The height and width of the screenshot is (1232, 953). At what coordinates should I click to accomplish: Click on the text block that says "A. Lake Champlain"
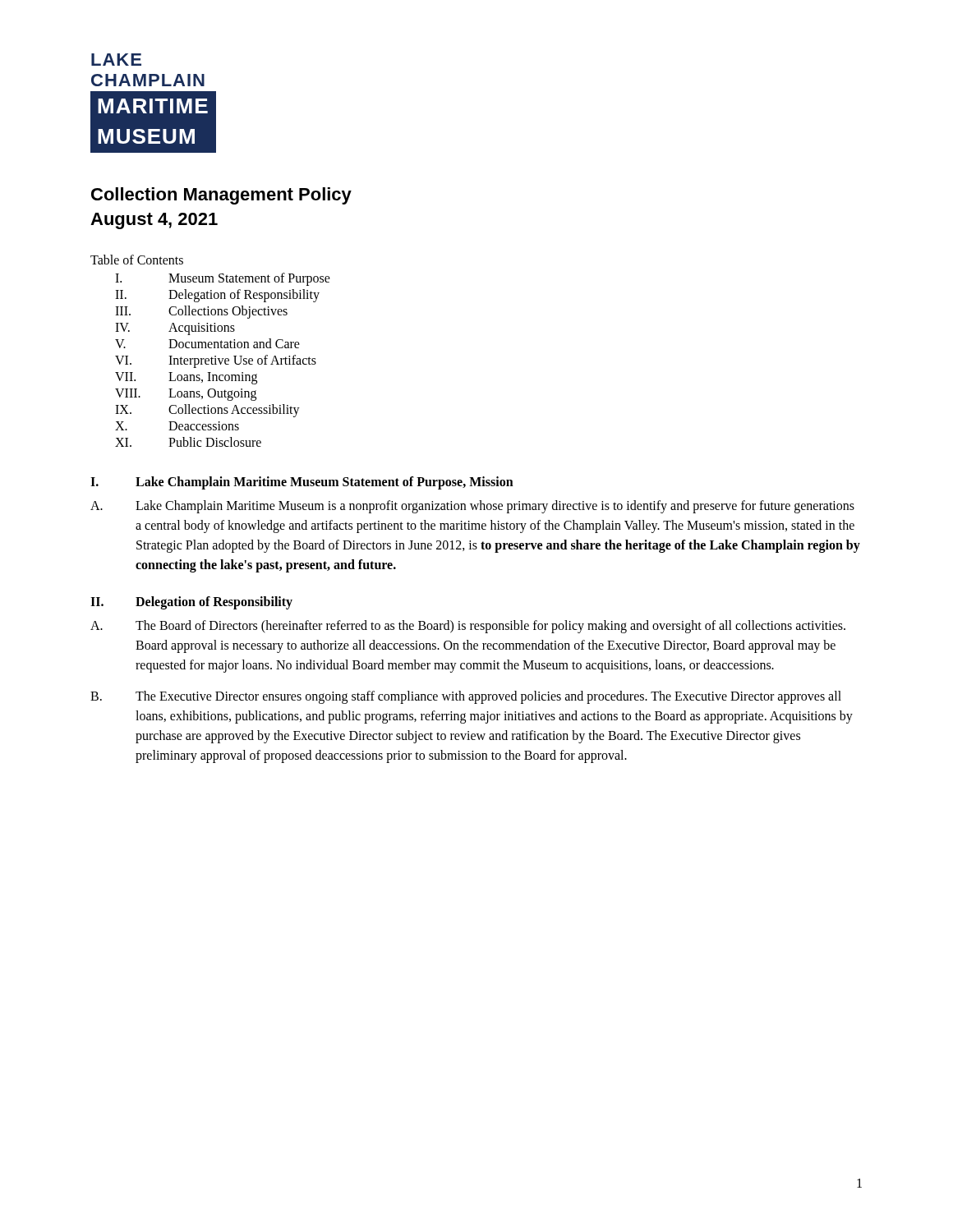476,536
